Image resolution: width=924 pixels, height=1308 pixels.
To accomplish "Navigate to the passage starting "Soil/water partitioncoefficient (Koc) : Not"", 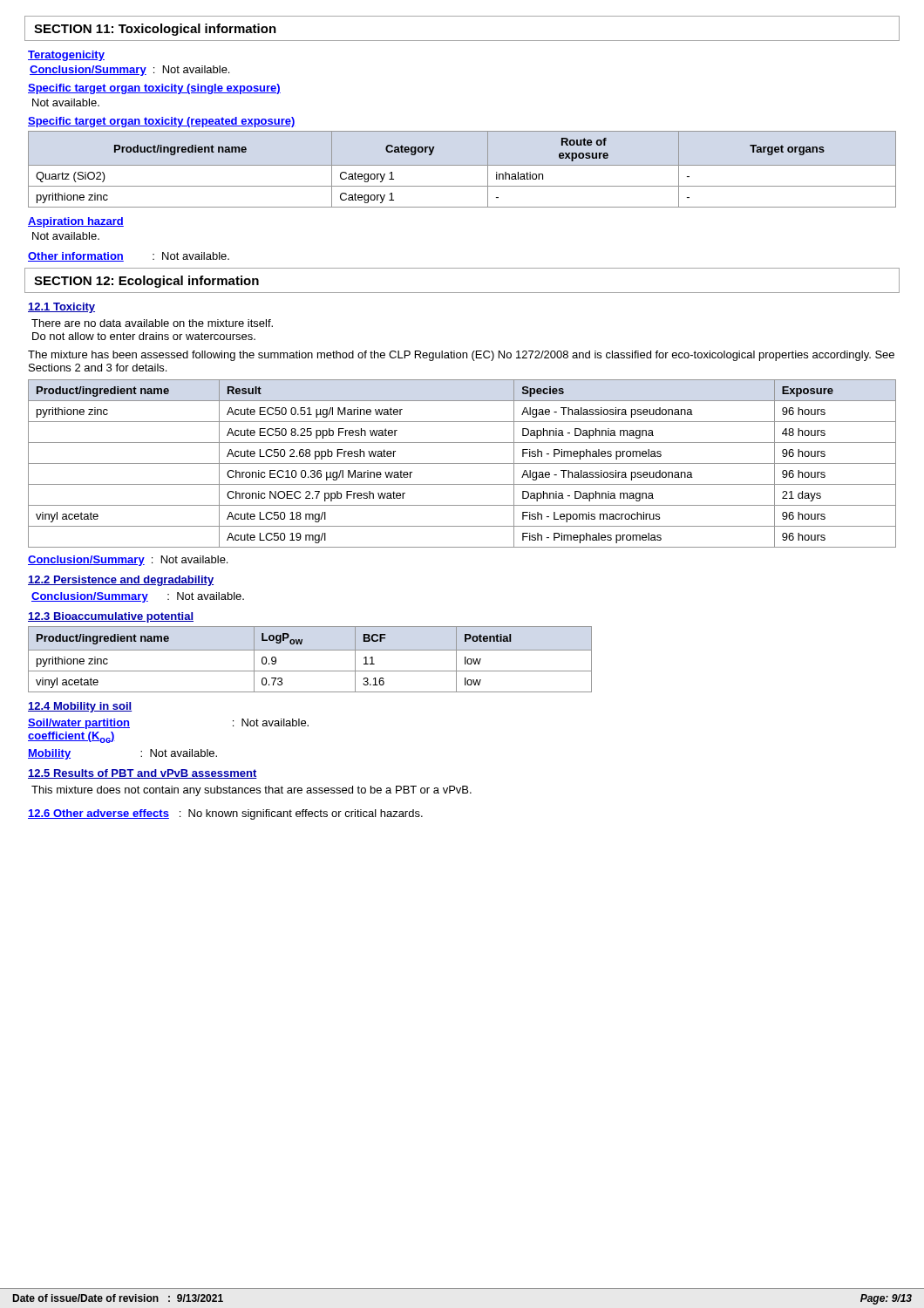I will [x=55, y=723].
